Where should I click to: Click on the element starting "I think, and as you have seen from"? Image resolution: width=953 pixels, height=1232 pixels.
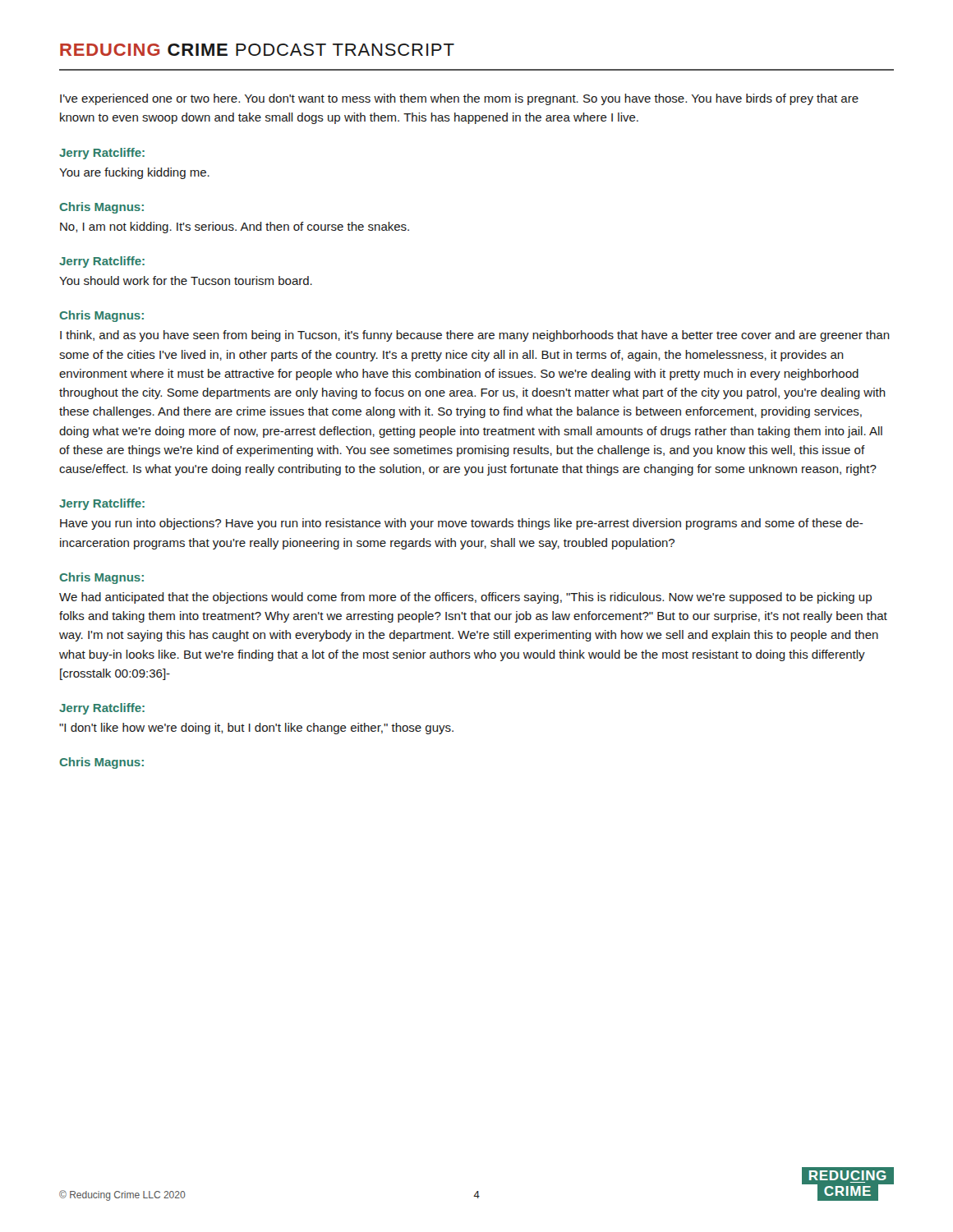pyautogui.click(x=474, y=402)
